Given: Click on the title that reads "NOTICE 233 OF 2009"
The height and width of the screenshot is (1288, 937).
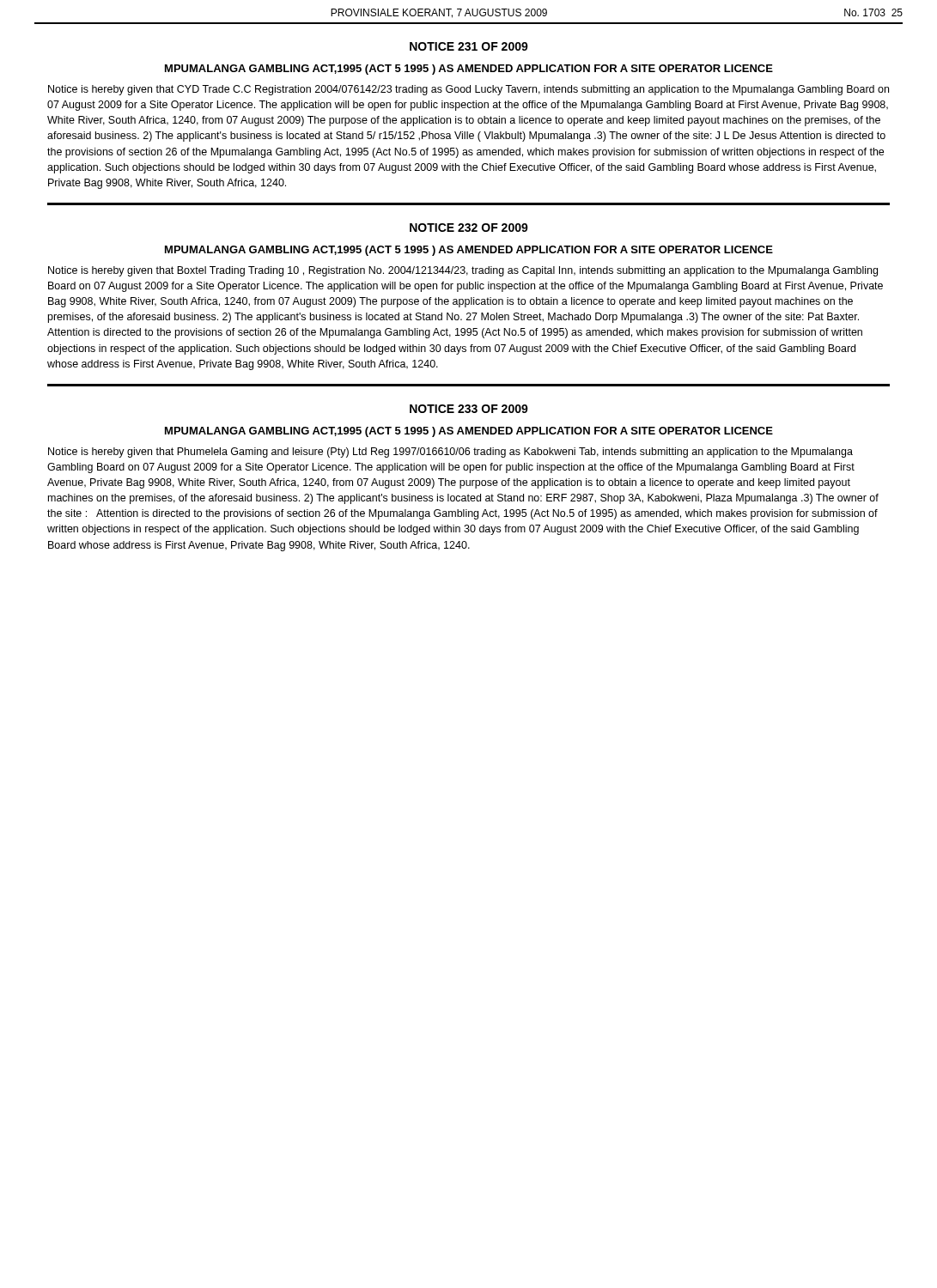Looking at the screenshot, I should 468,408.
